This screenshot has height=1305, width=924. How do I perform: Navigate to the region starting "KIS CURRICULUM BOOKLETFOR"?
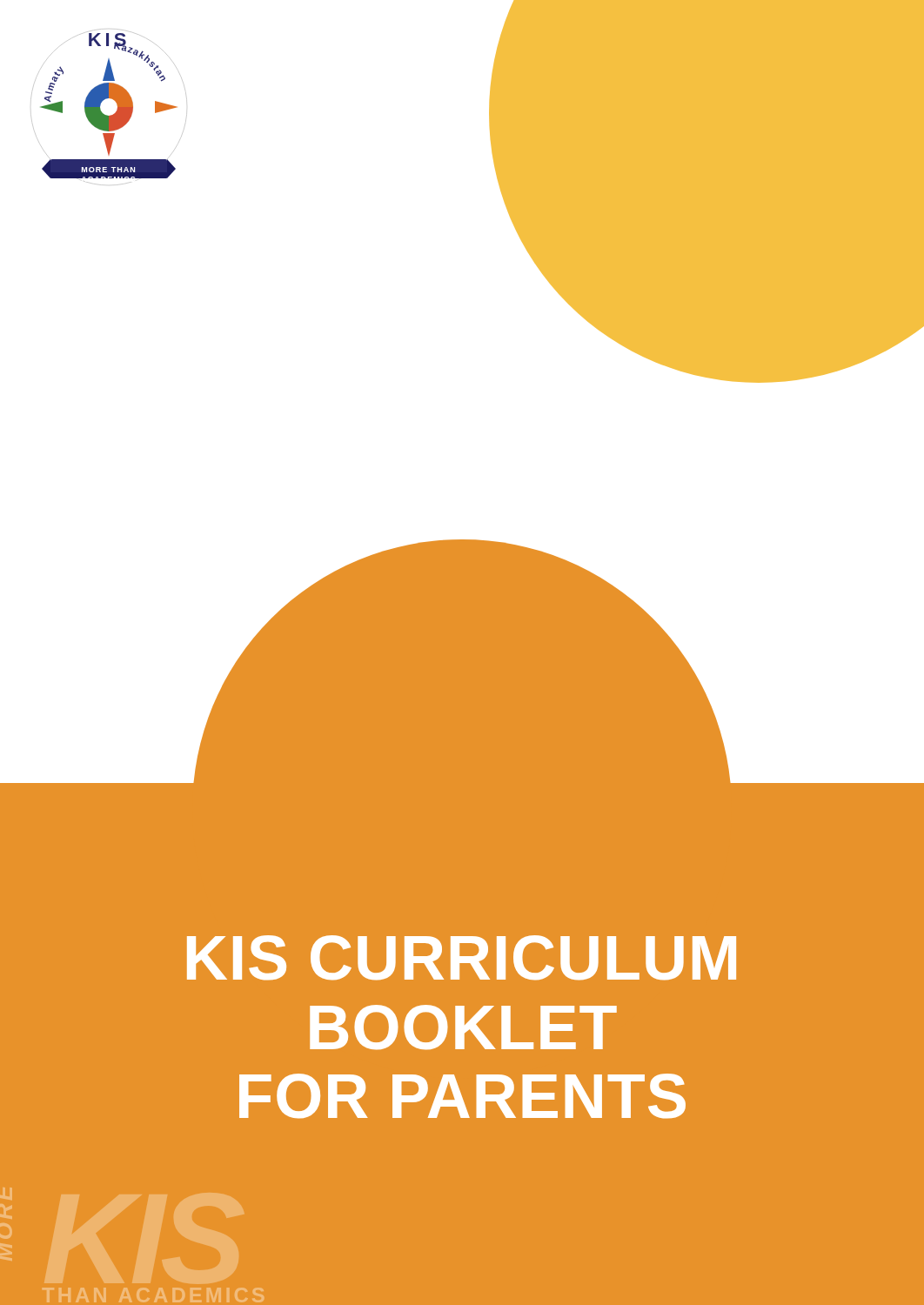click(x=462, y=1028)
